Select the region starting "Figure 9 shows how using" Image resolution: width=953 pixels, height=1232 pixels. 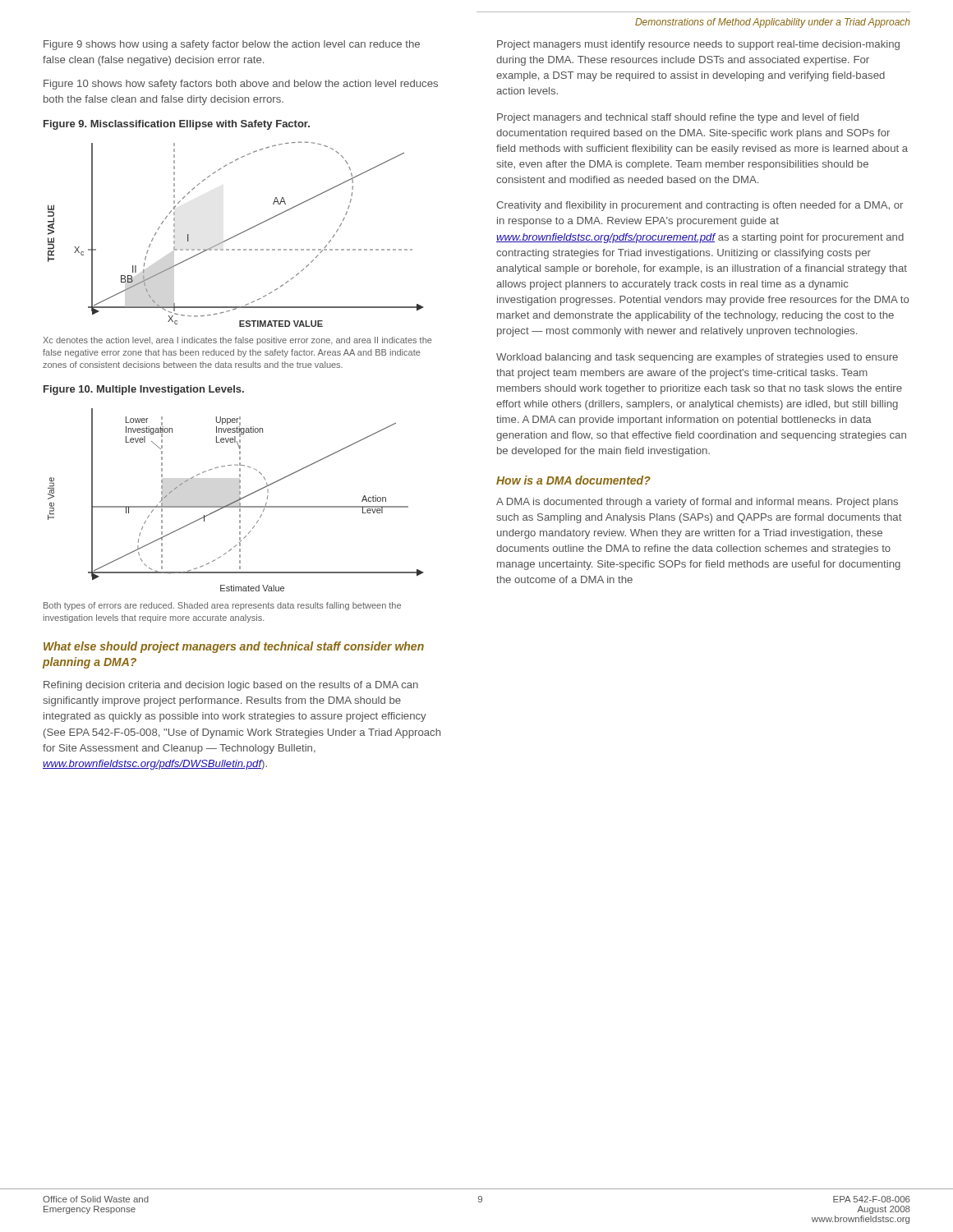[x=232, y=52]
